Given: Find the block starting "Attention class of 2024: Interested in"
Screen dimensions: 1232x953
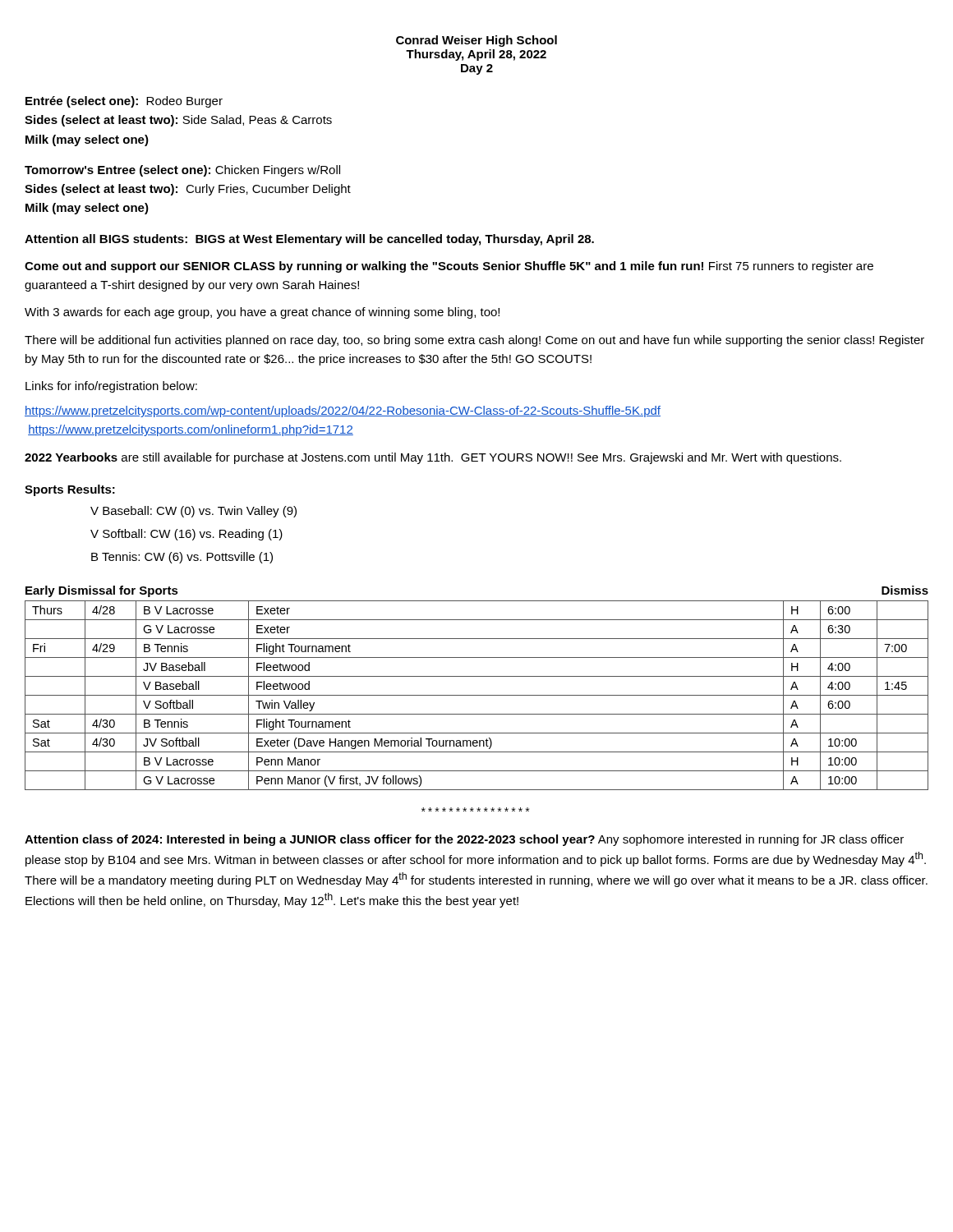Looking at the screenshot, I should [x=476, y=870].
